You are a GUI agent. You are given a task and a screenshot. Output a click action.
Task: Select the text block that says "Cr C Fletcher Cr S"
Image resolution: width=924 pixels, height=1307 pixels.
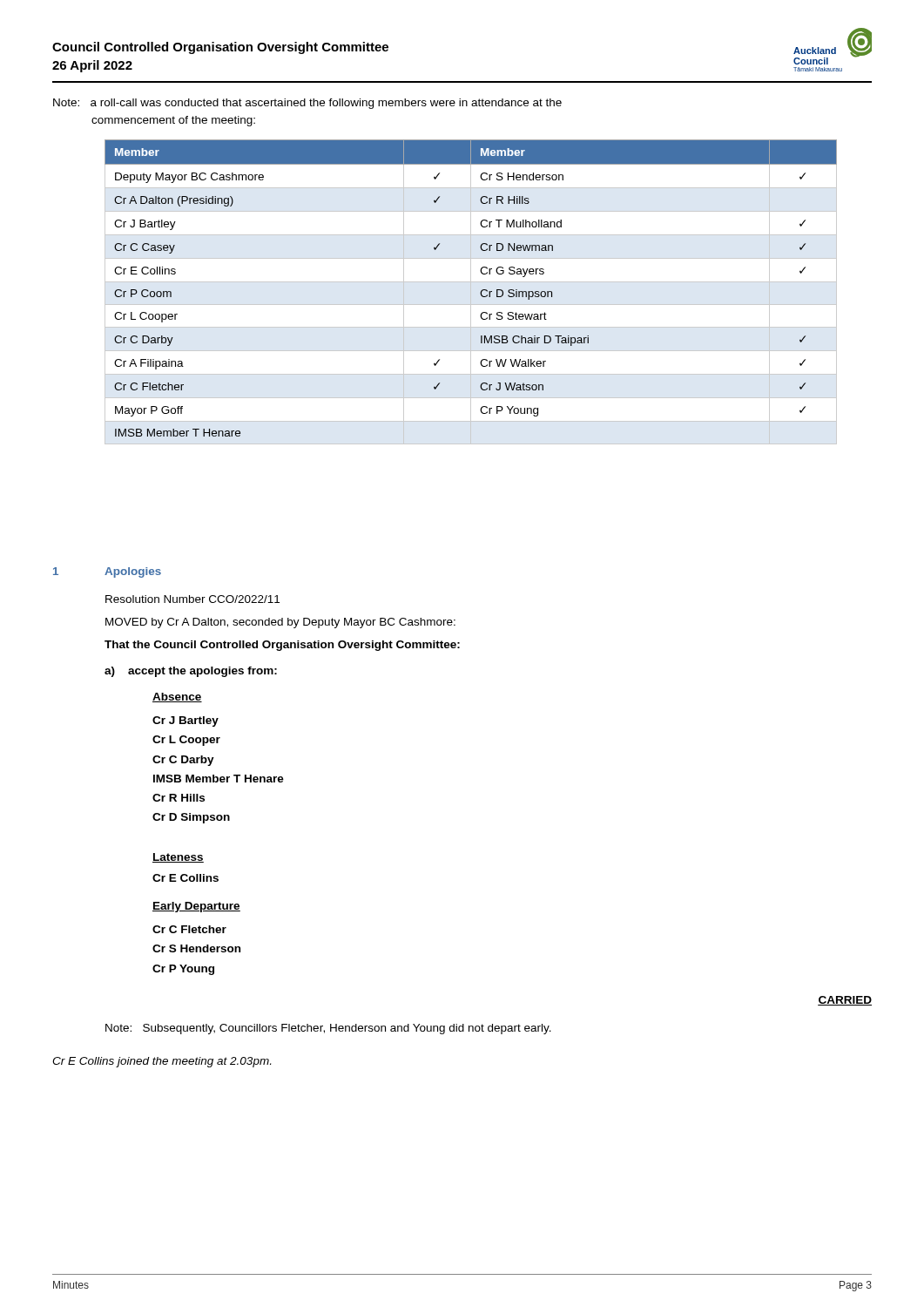(197, 949)
